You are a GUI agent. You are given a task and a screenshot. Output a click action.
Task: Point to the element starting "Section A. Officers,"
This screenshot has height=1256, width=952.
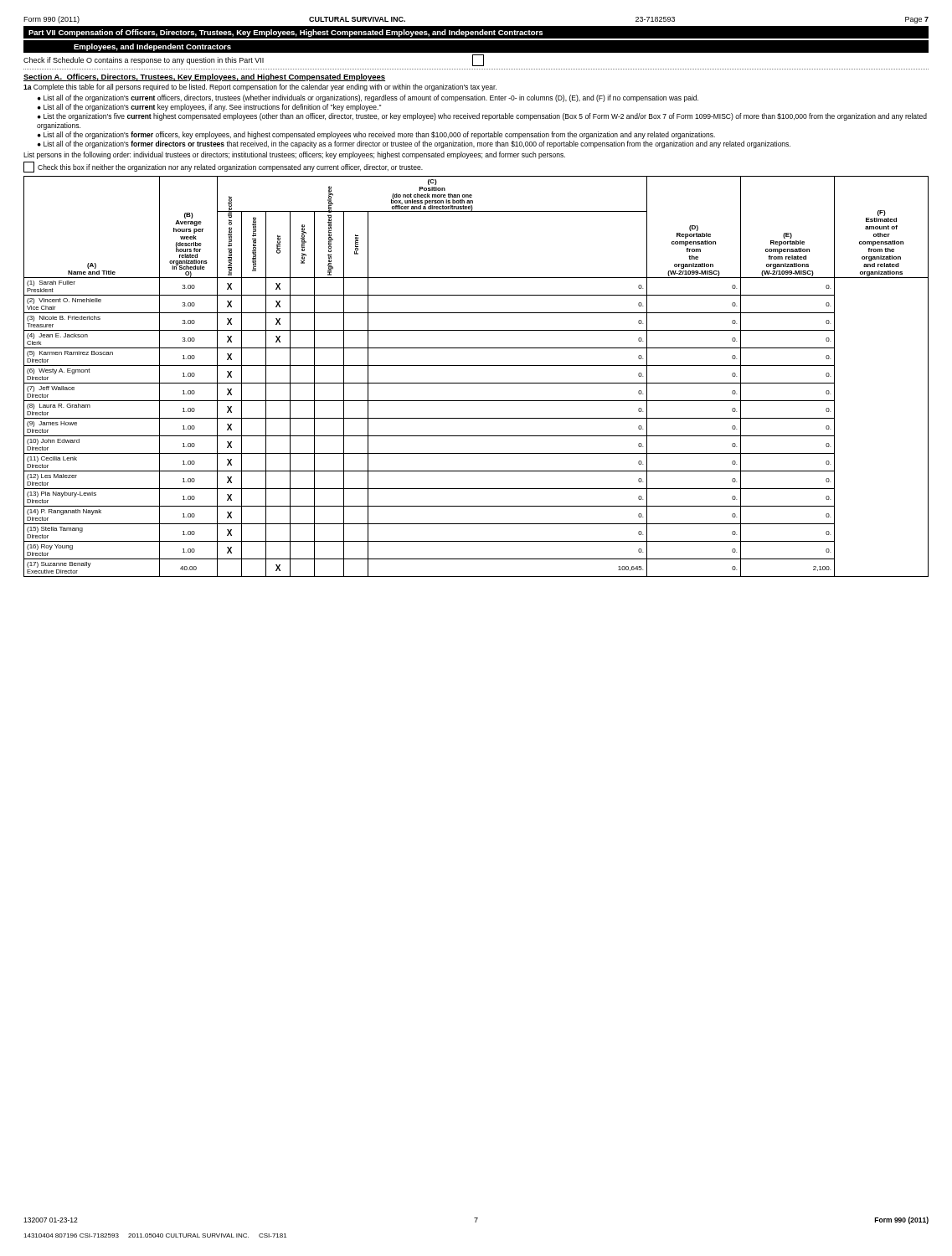coord(204,77)
